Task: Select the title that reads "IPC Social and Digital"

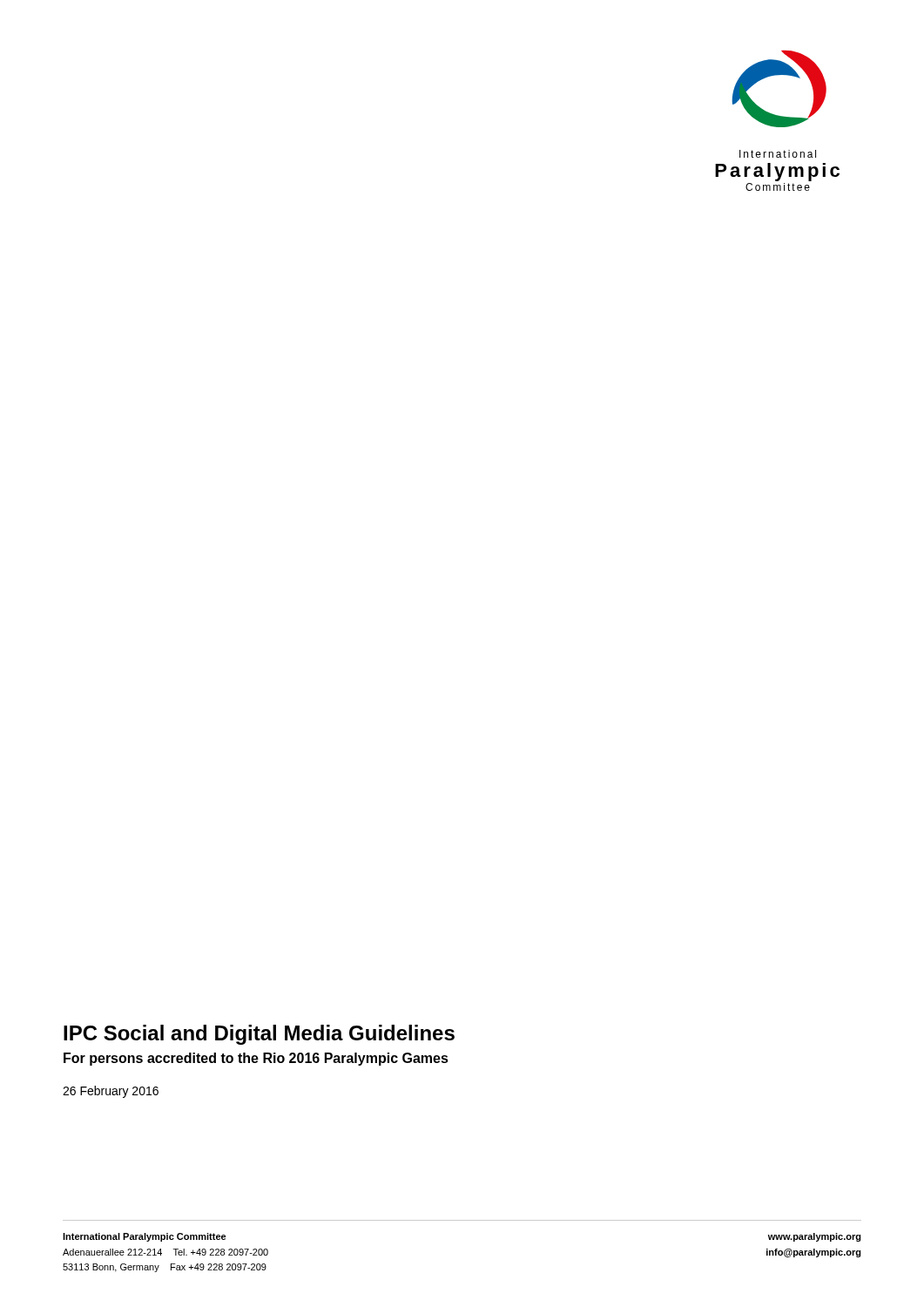Action: (462, 1033)
